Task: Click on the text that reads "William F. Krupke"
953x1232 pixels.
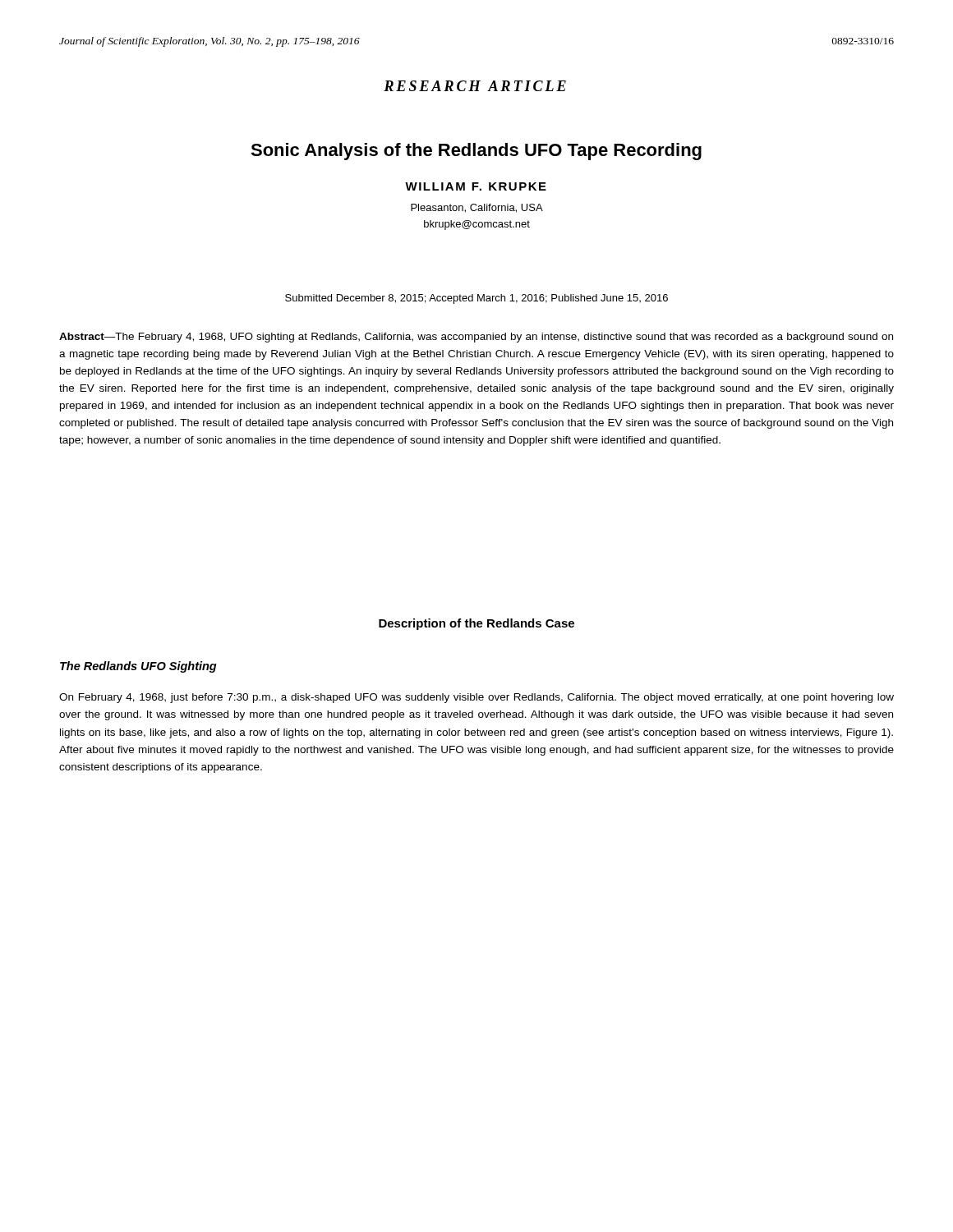Action: coord(476,186)
